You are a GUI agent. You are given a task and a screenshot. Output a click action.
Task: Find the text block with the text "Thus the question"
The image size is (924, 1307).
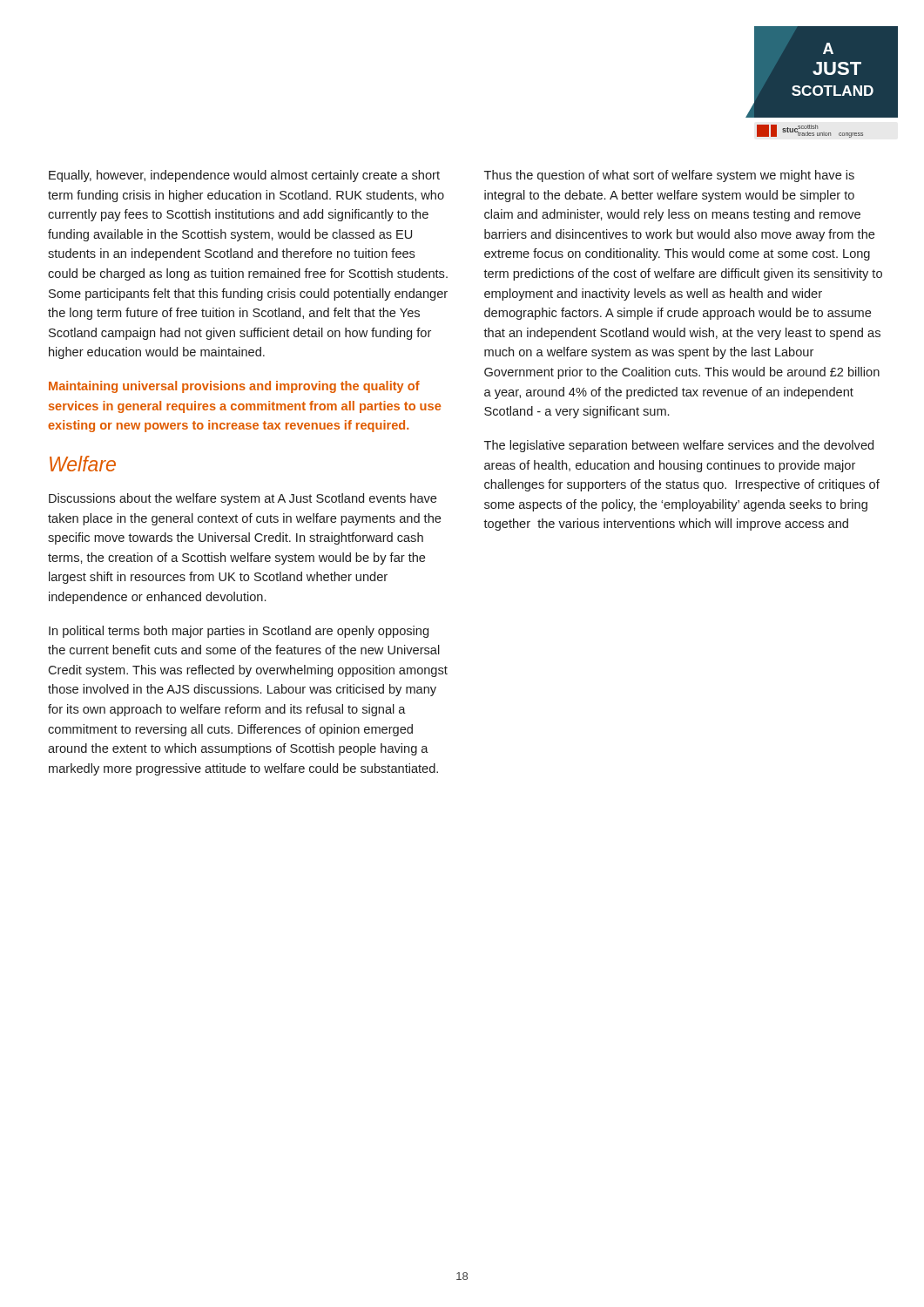[683, 293]
